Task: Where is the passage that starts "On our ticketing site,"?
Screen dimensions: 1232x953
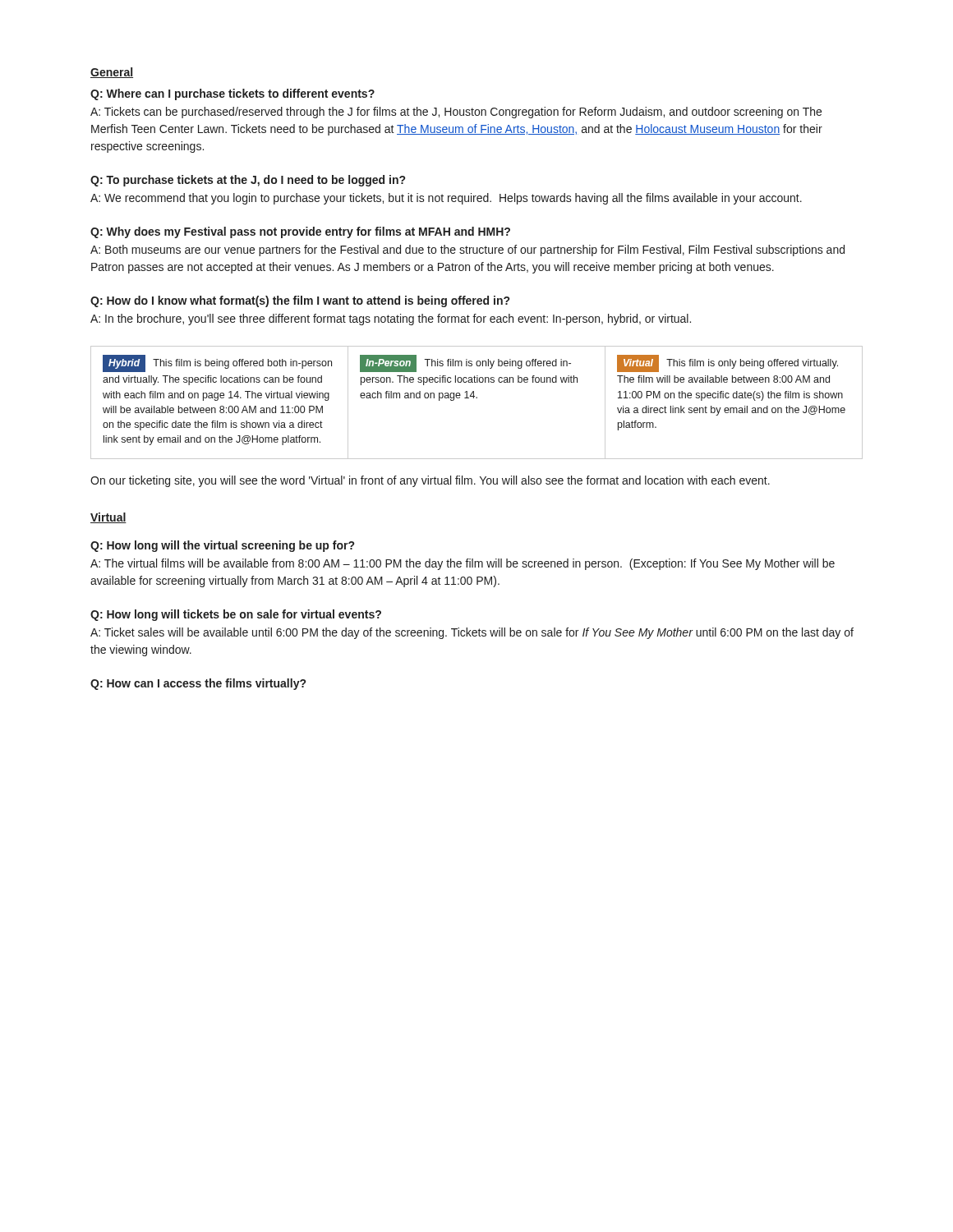Action: coord(476,481)
